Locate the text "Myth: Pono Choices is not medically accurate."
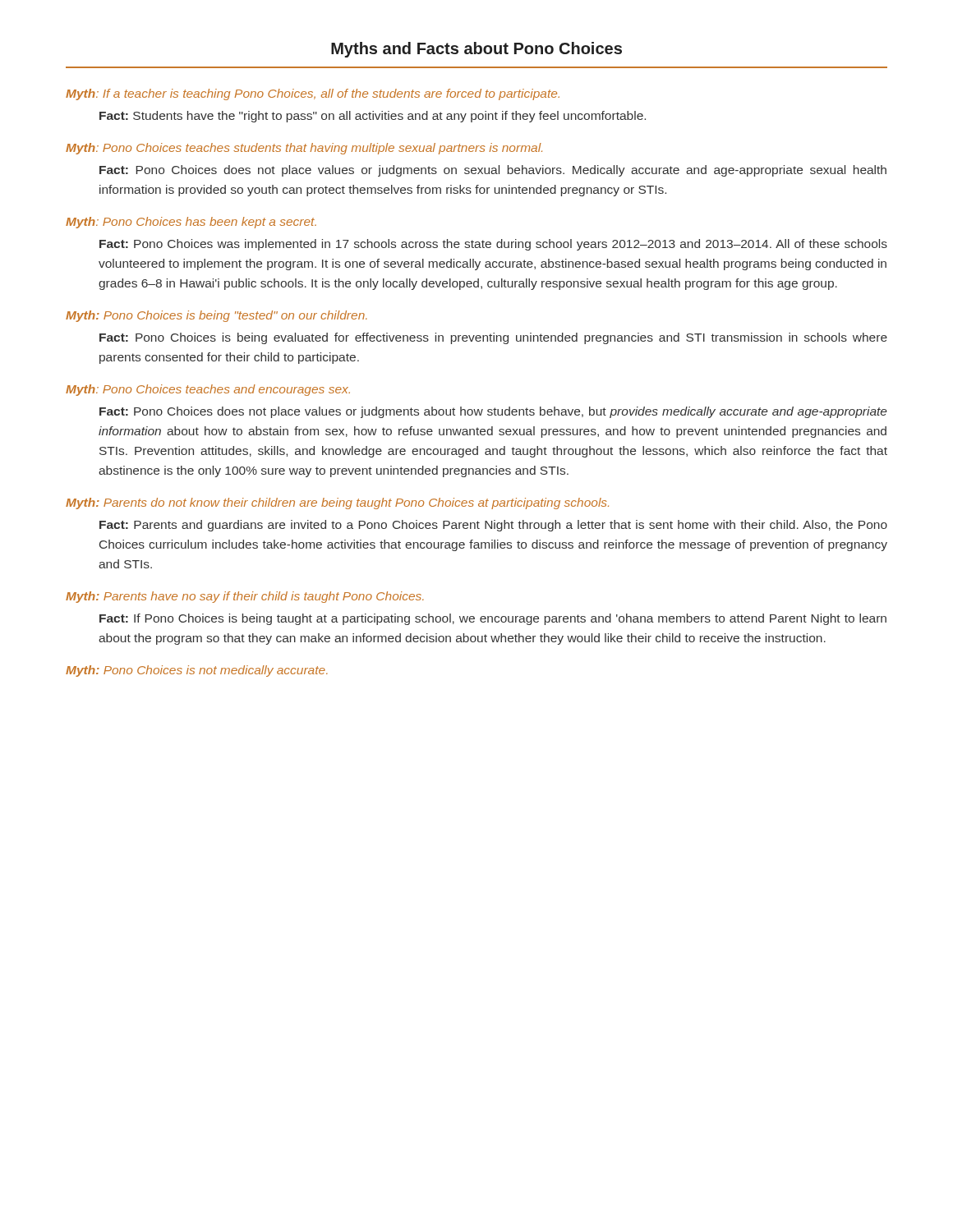 click(197, 671)
